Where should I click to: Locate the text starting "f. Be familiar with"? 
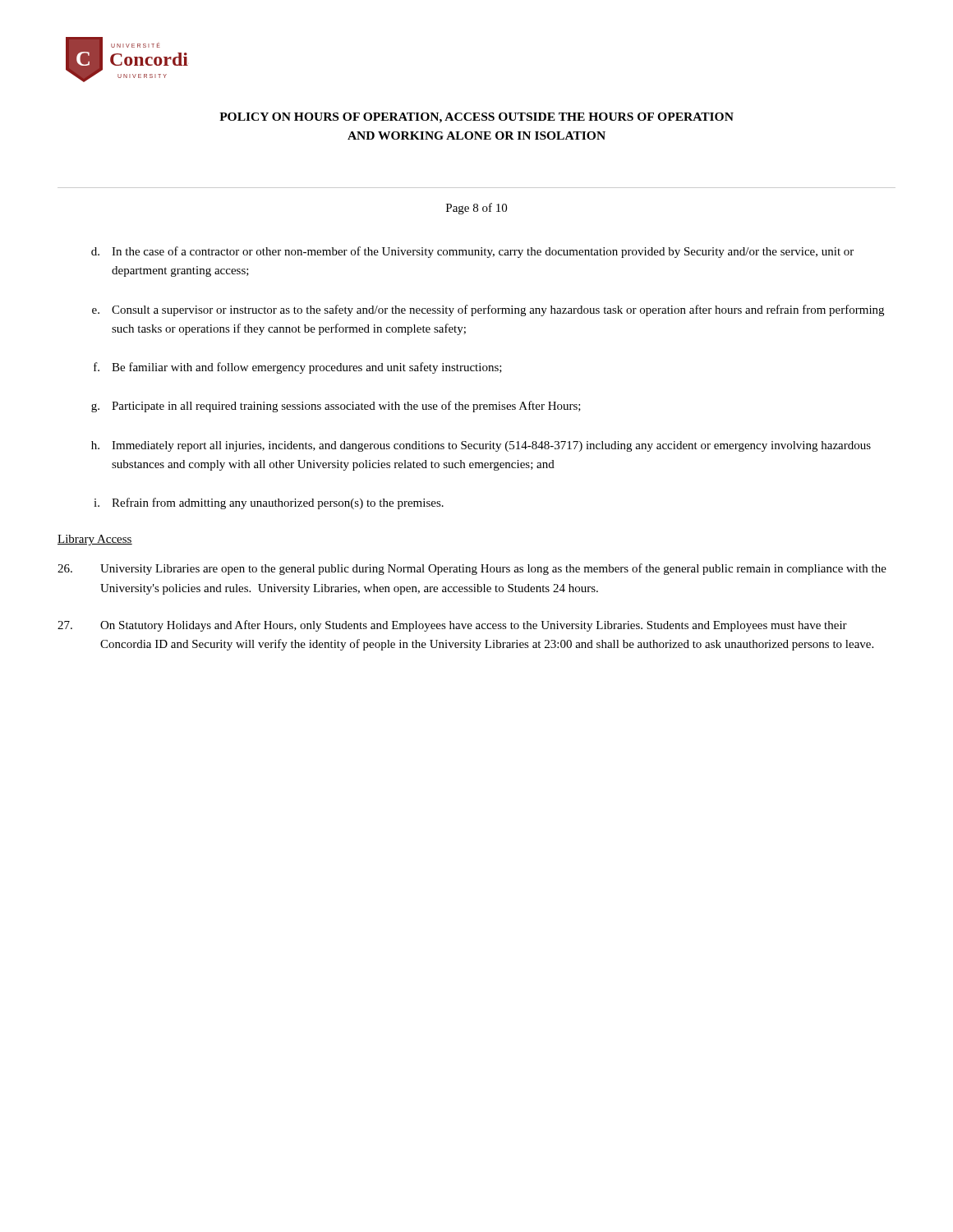[476, 368]
